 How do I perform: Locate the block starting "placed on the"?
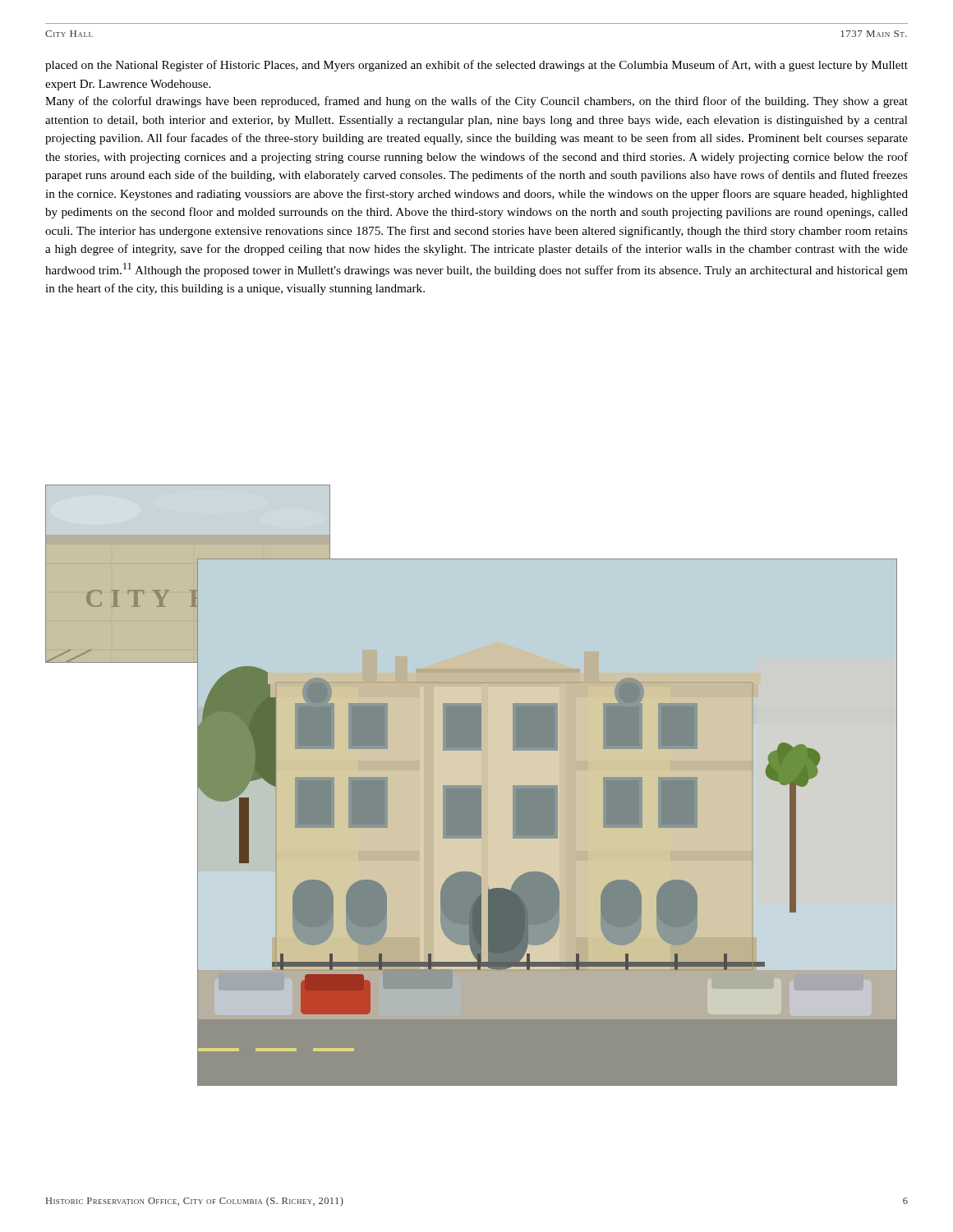pos(476,74)
